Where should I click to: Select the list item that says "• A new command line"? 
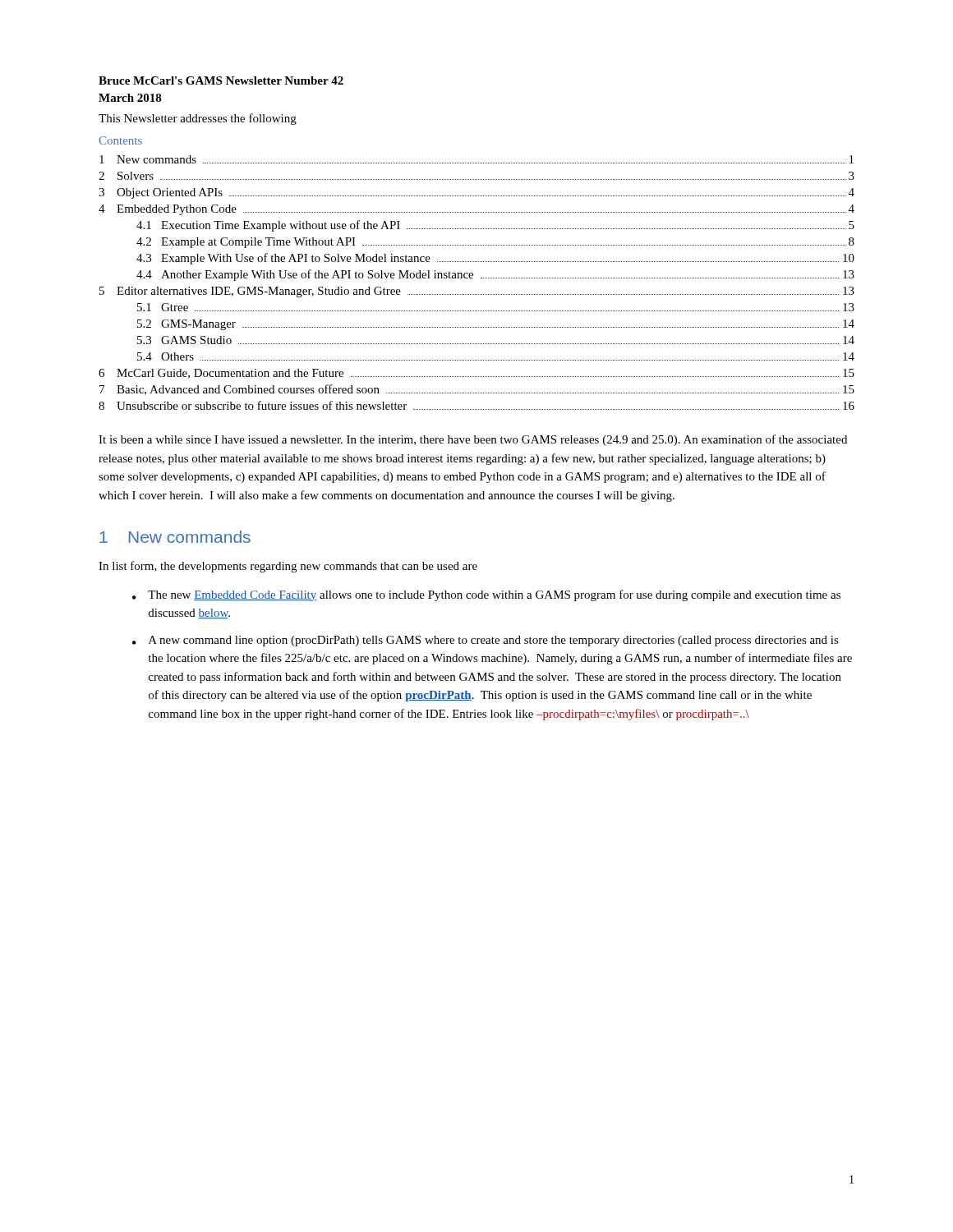coord(493,677)
